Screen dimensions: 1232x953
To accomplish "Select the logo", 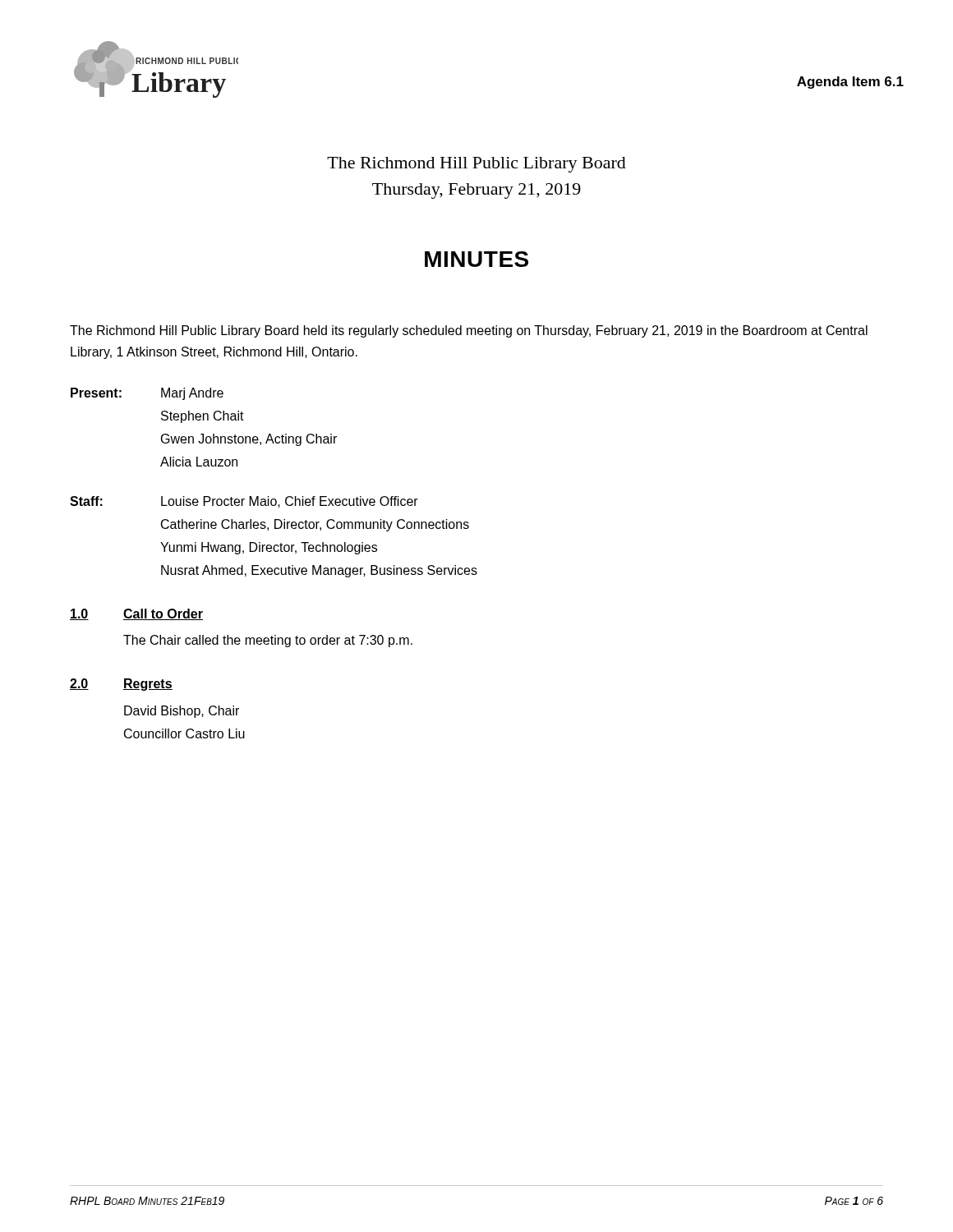I will (144, 80).
